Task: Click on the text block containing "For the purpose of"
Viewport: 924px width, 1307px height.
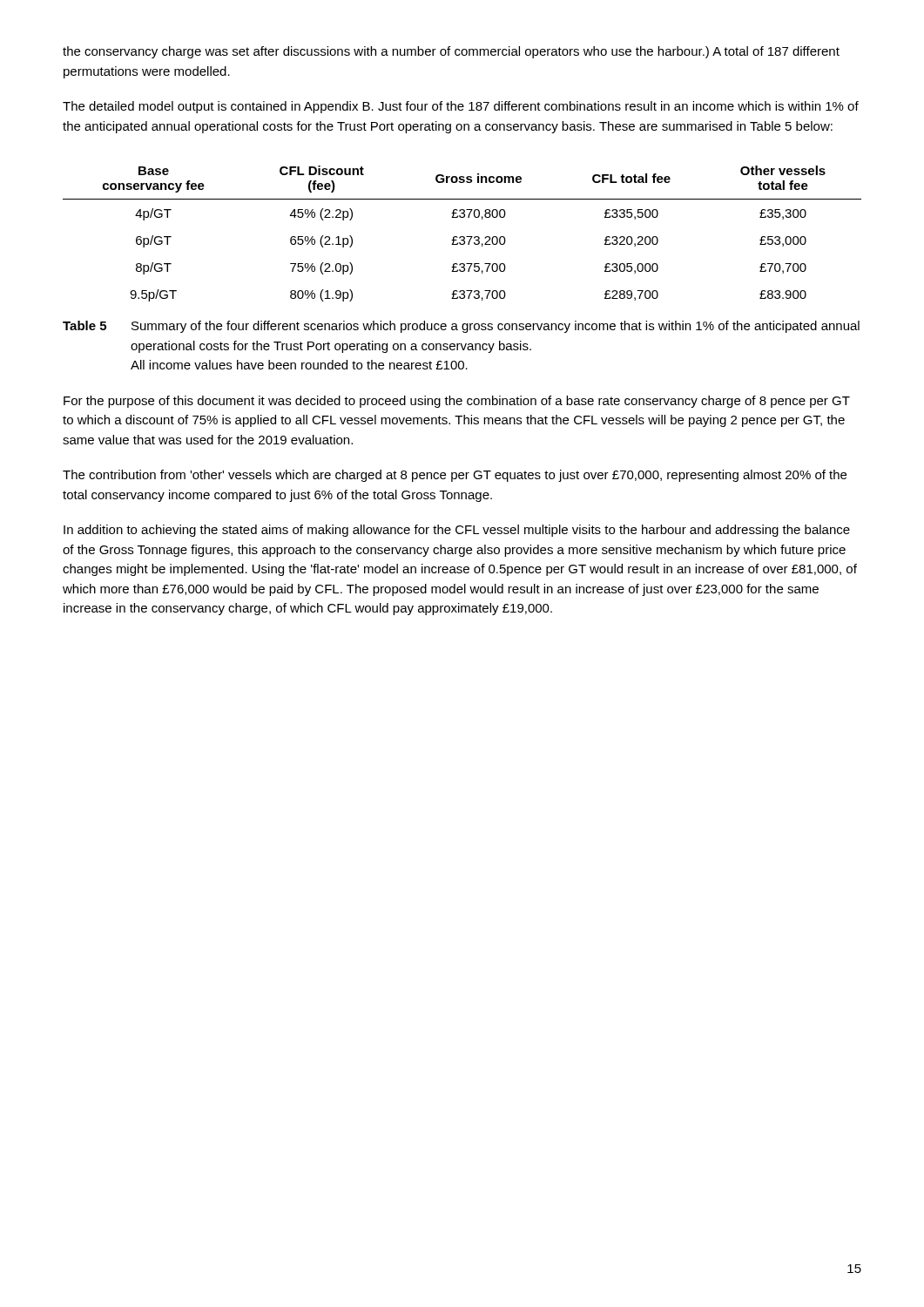Action: [x=456, y=420]
